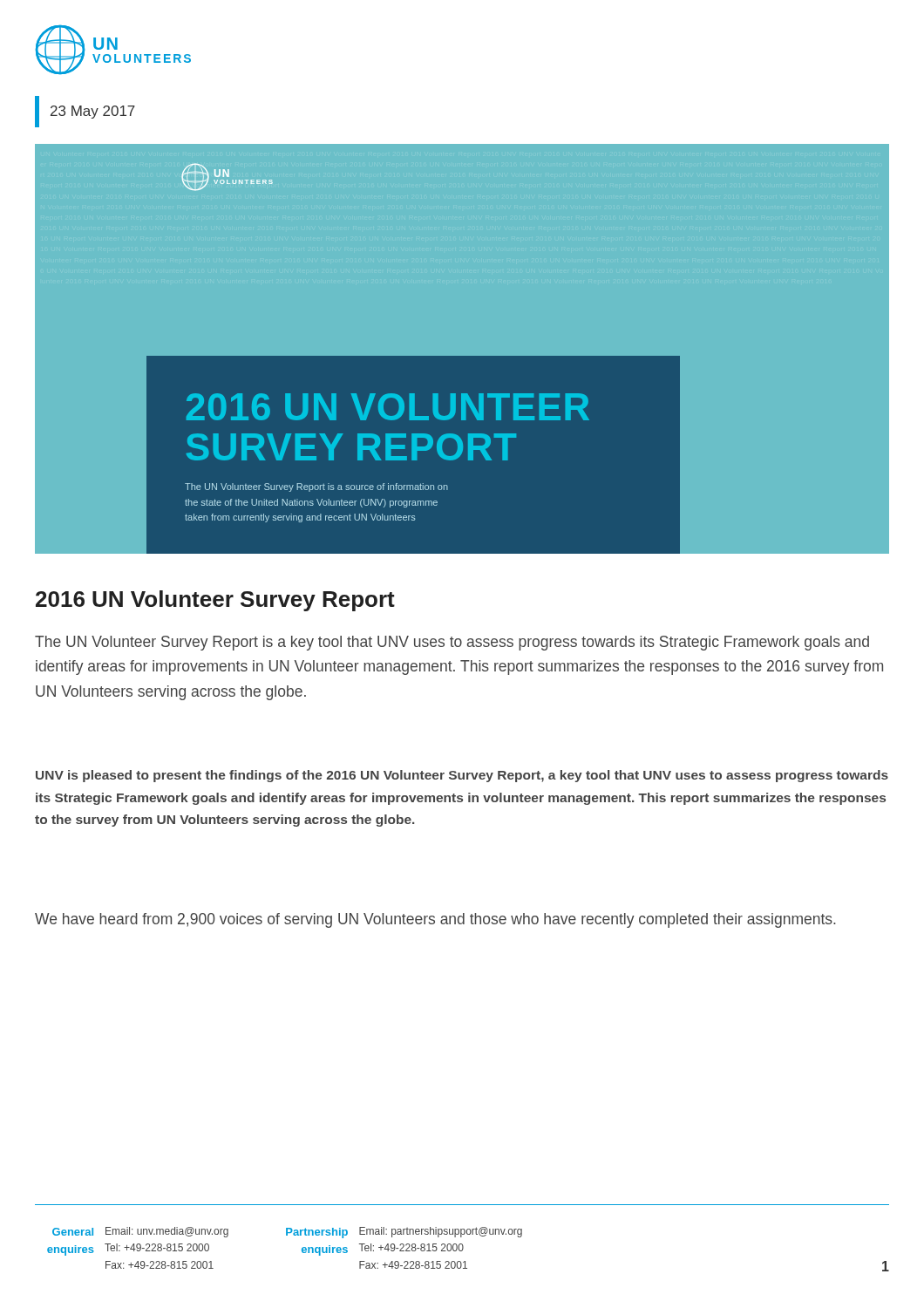The width and height of the screenshot is (924, 1308).
Task: Navigate to the region starting "23 May 2017"
Action: [85, 112]
